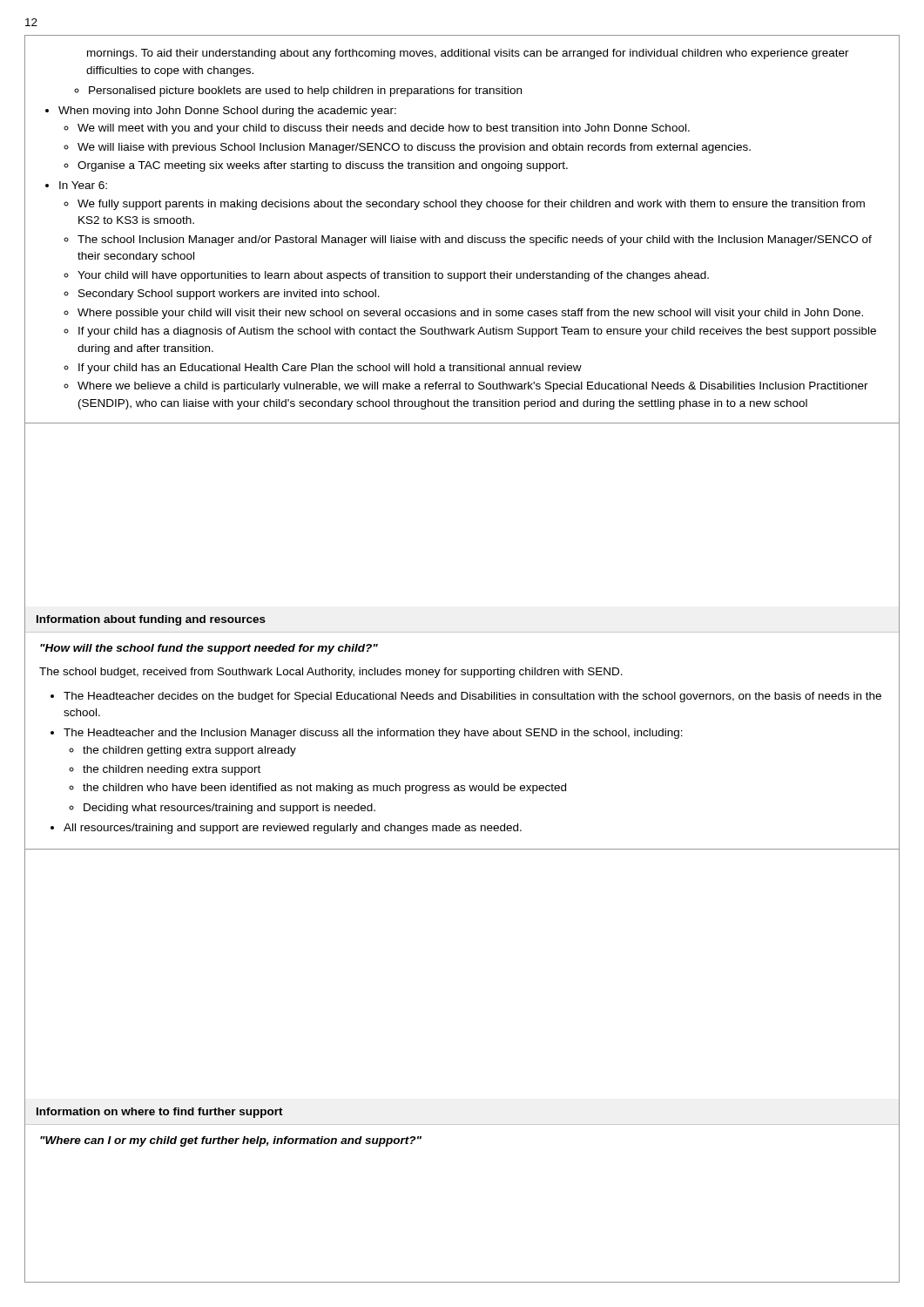Screen dimensions: 1307x924
Task: Locate the list item that says "Secondary School support"
Action: pyautogui.click(x=229, y=293)
